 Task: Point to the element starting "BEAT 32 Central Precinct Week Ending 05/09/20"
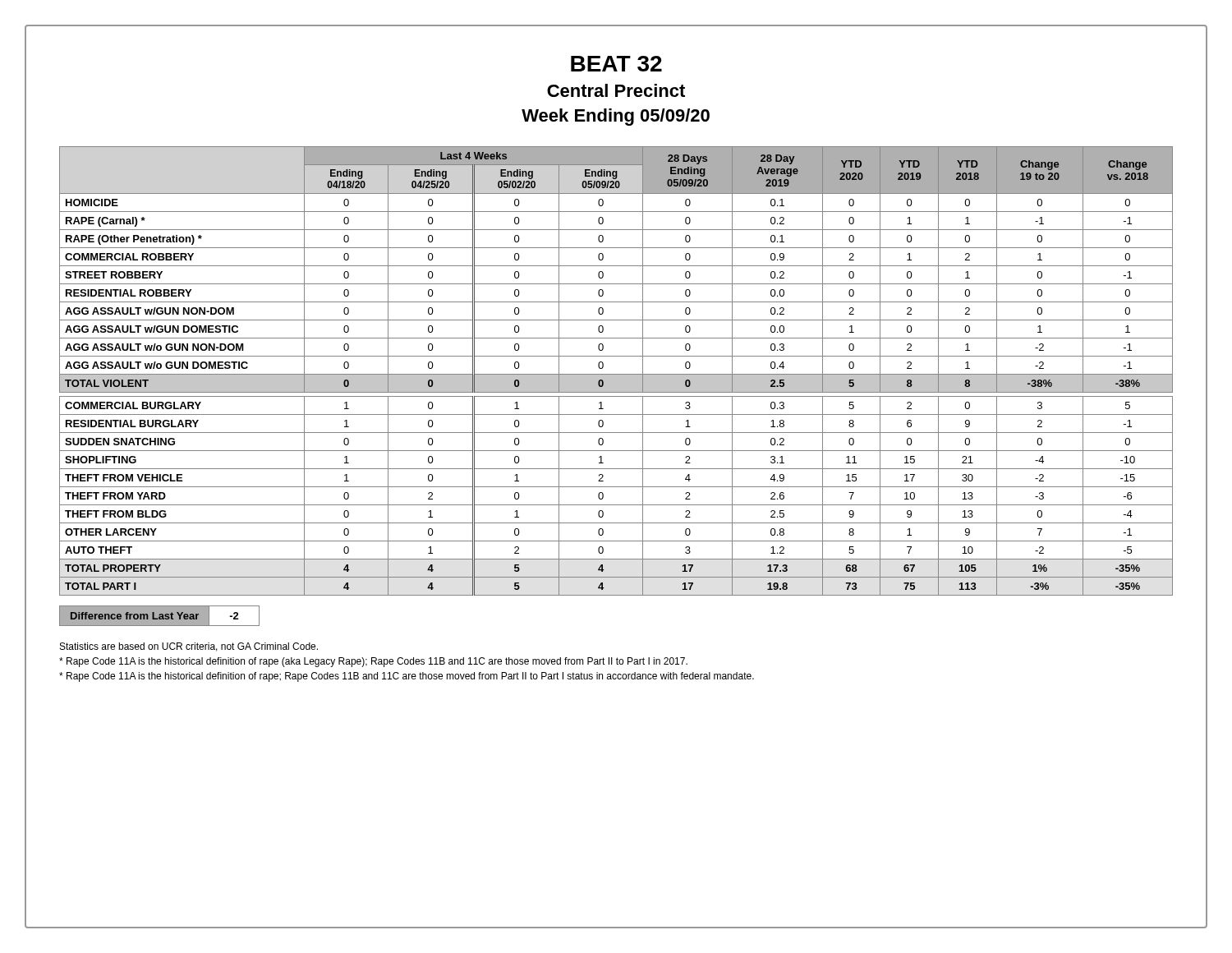pos(616,89)
